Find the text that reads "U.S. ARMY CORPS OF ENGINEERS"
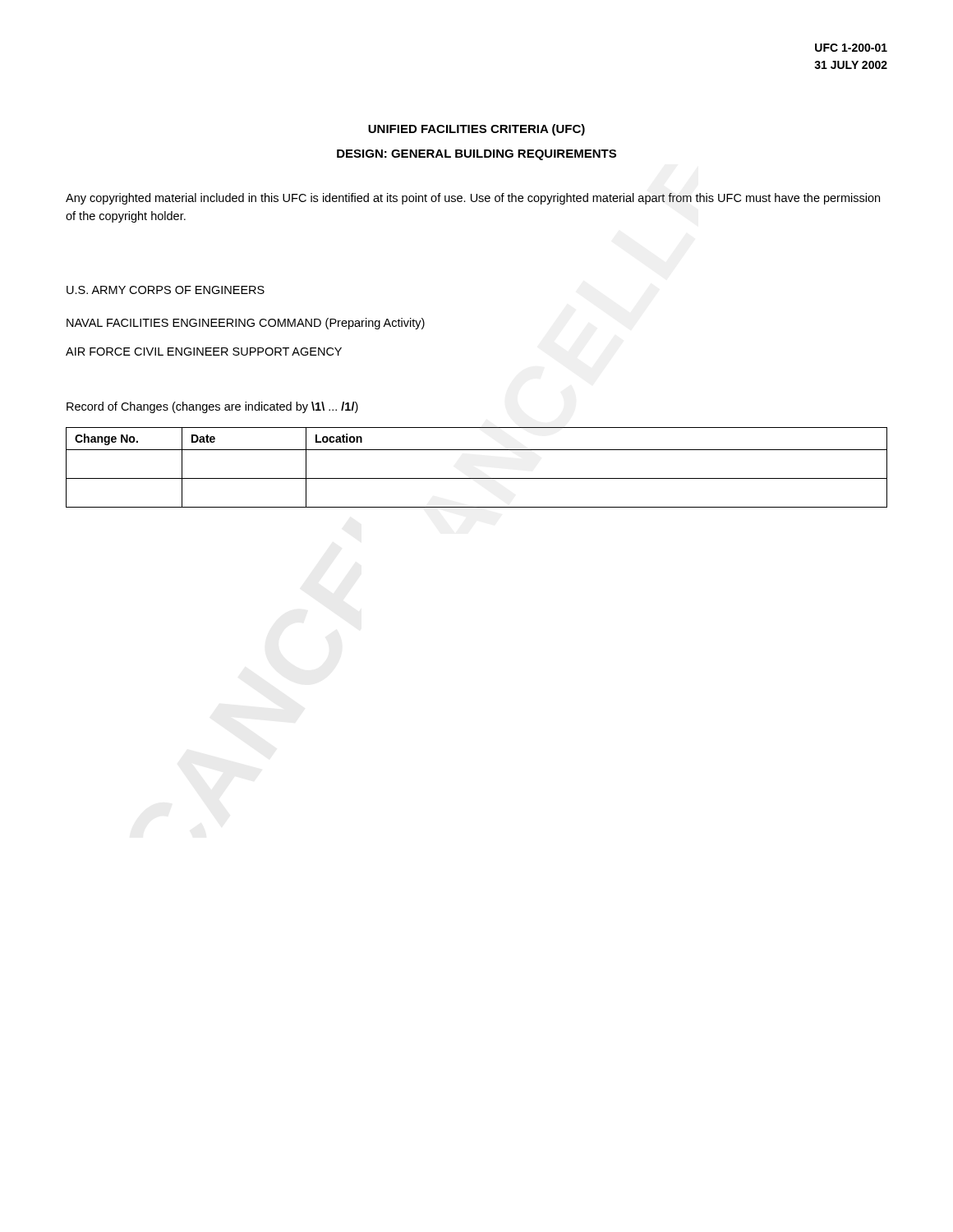 tap(165, 290)
